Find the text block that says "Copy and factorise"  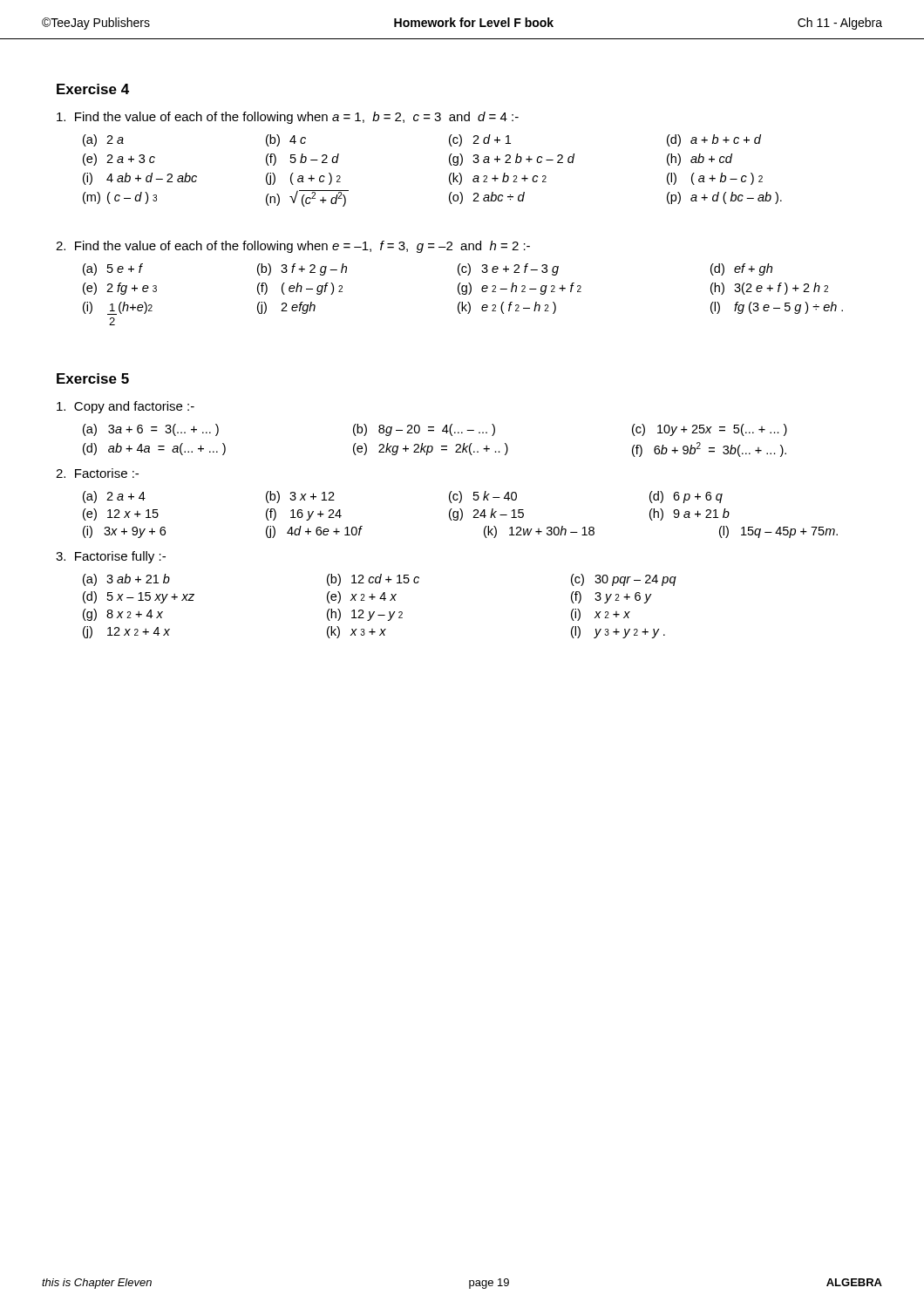[x=125, y=406]
